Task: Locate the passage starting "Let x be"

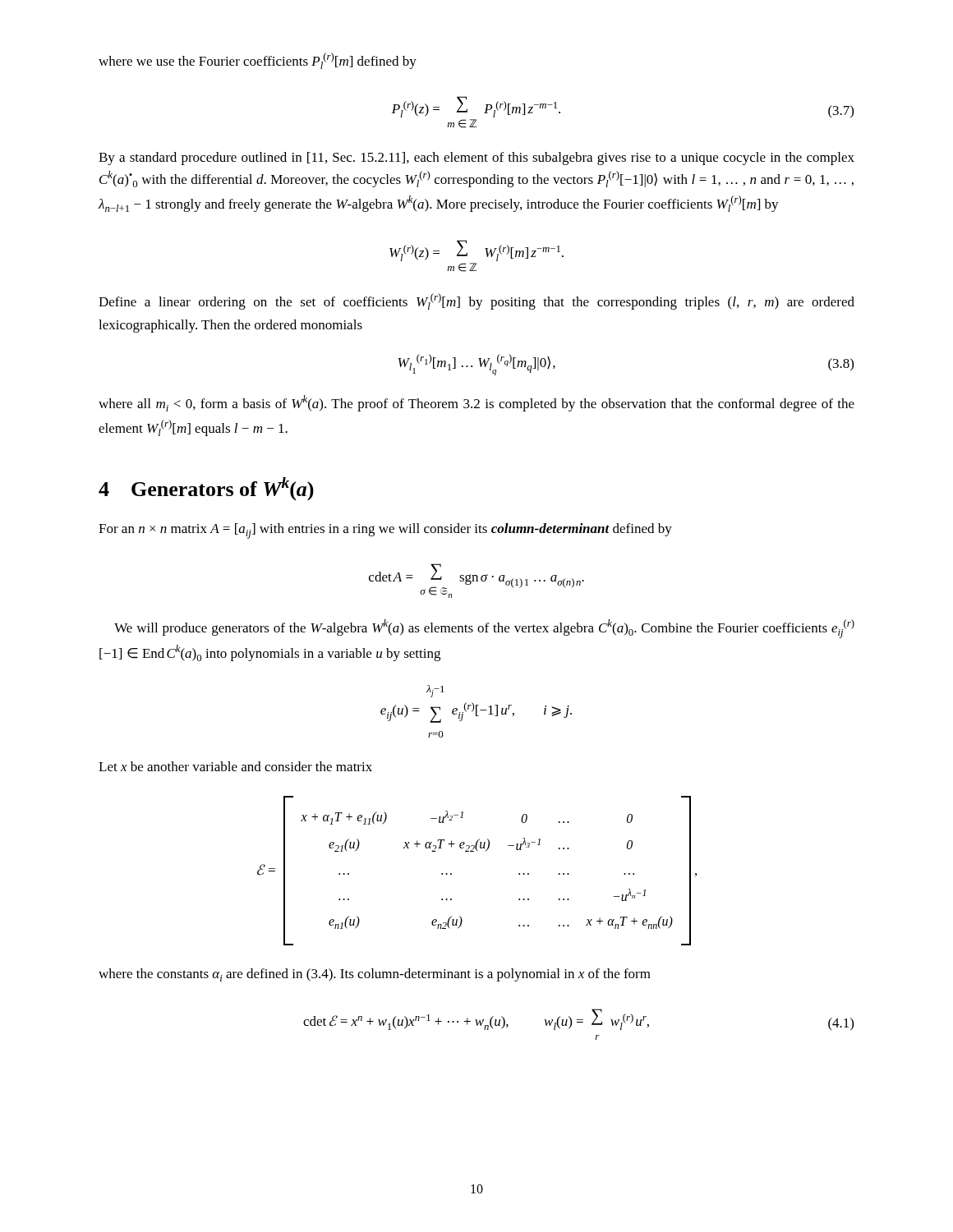Action: [x=235, y=767]
